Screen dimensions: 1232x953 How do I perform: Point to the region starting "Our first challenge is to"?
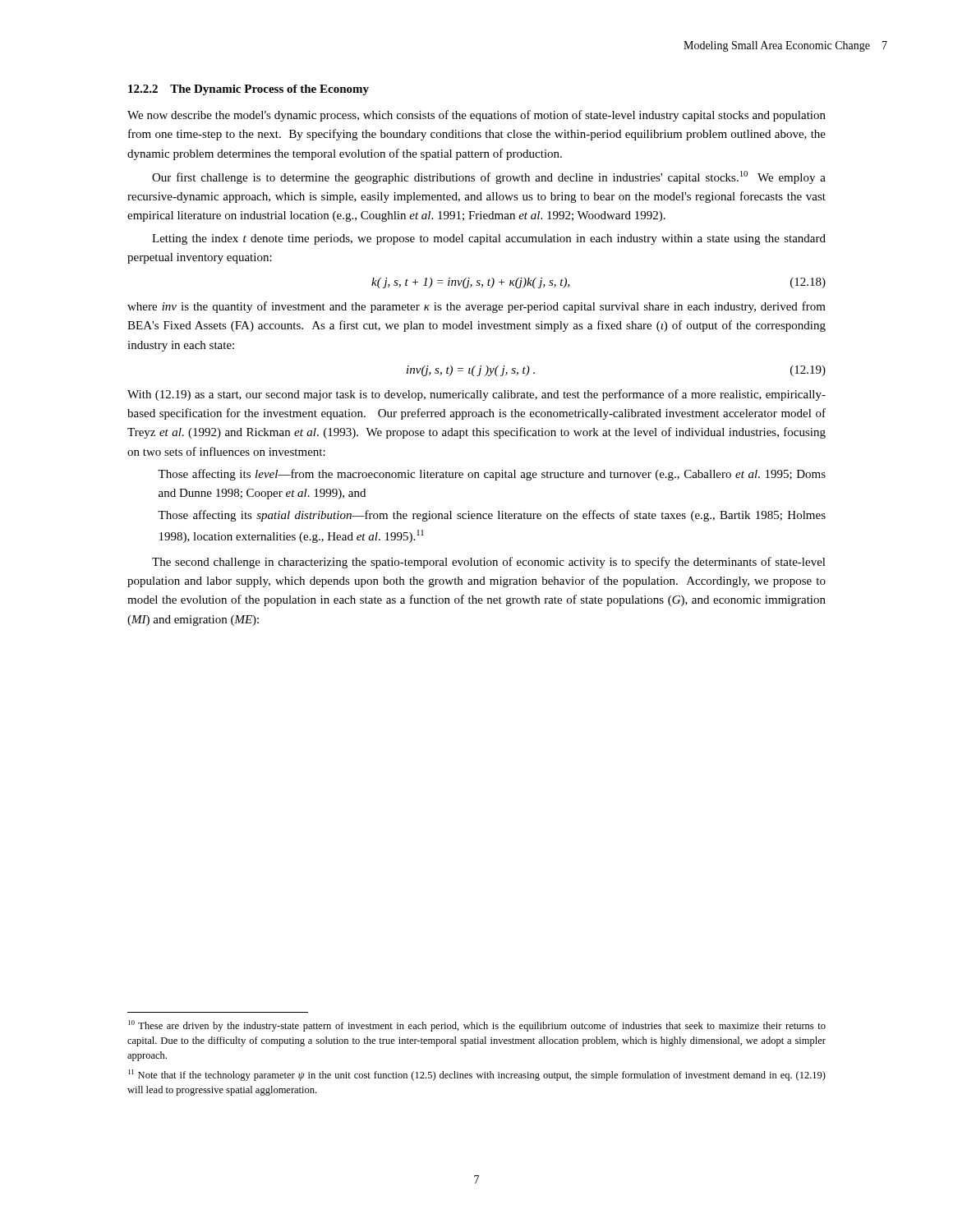coord(476,195)
